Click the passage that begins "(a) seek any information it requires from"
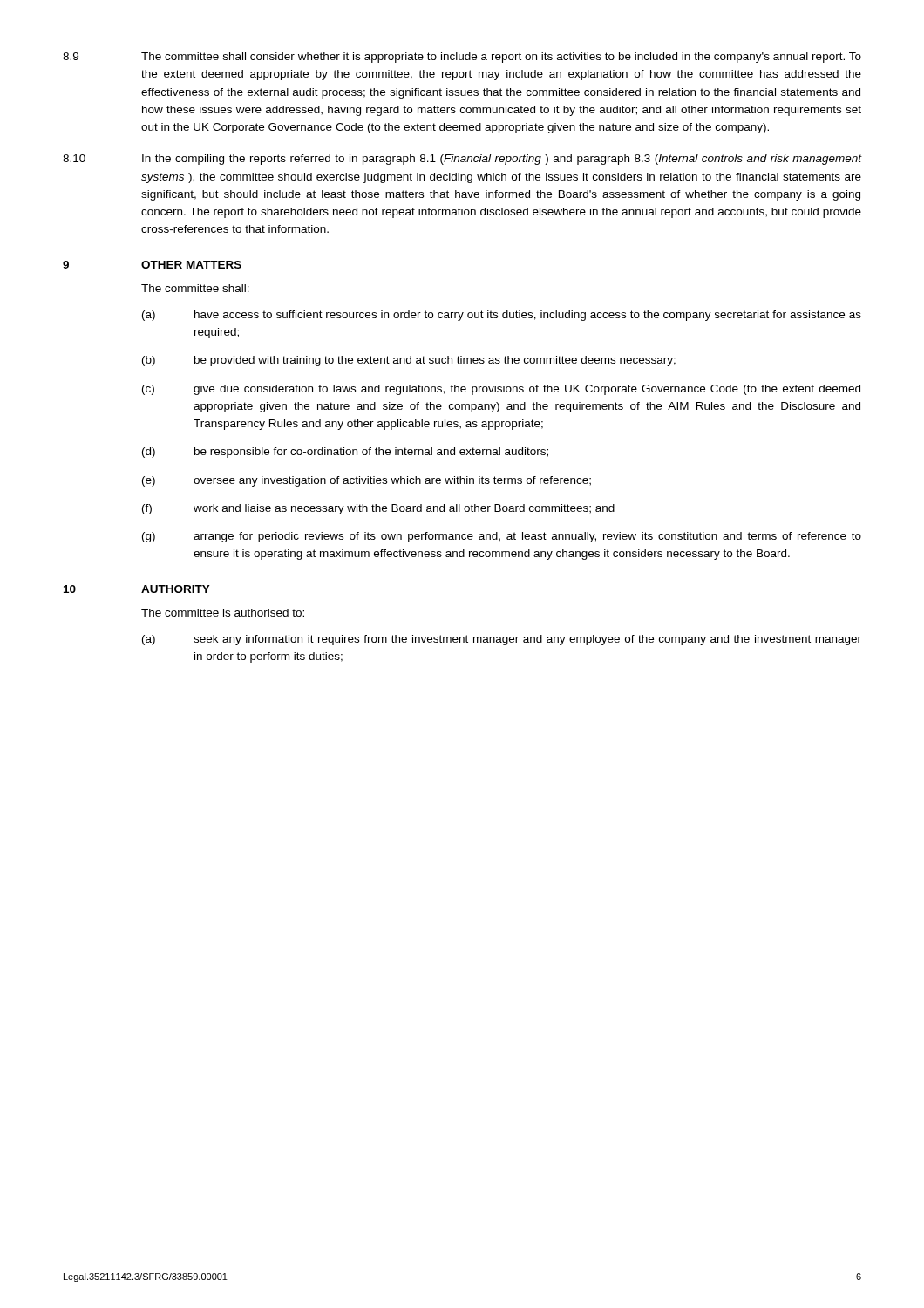The height and width of the screenshot is (1308, 924). [501, 648]
